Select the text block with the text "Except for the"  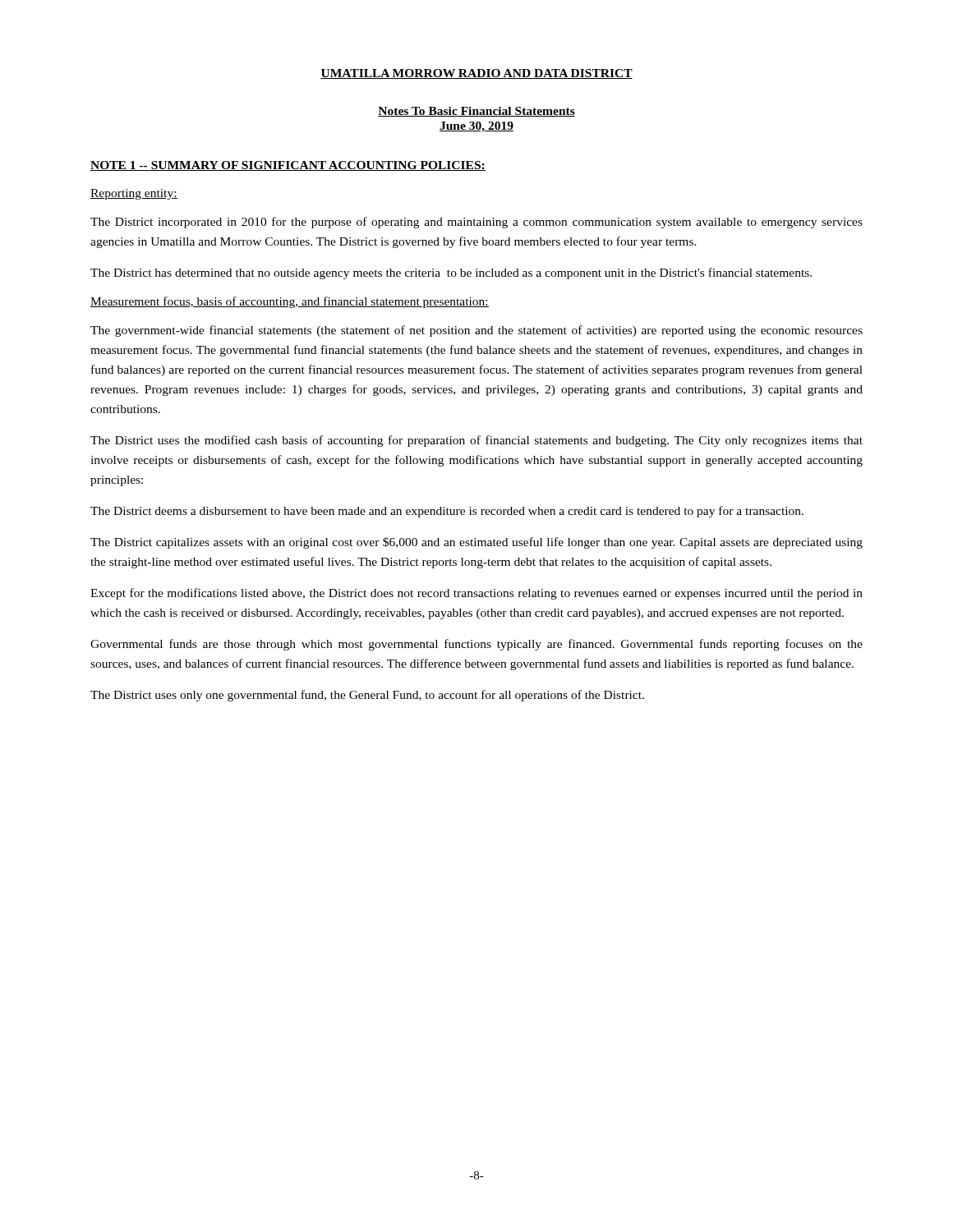pos(476,603)
